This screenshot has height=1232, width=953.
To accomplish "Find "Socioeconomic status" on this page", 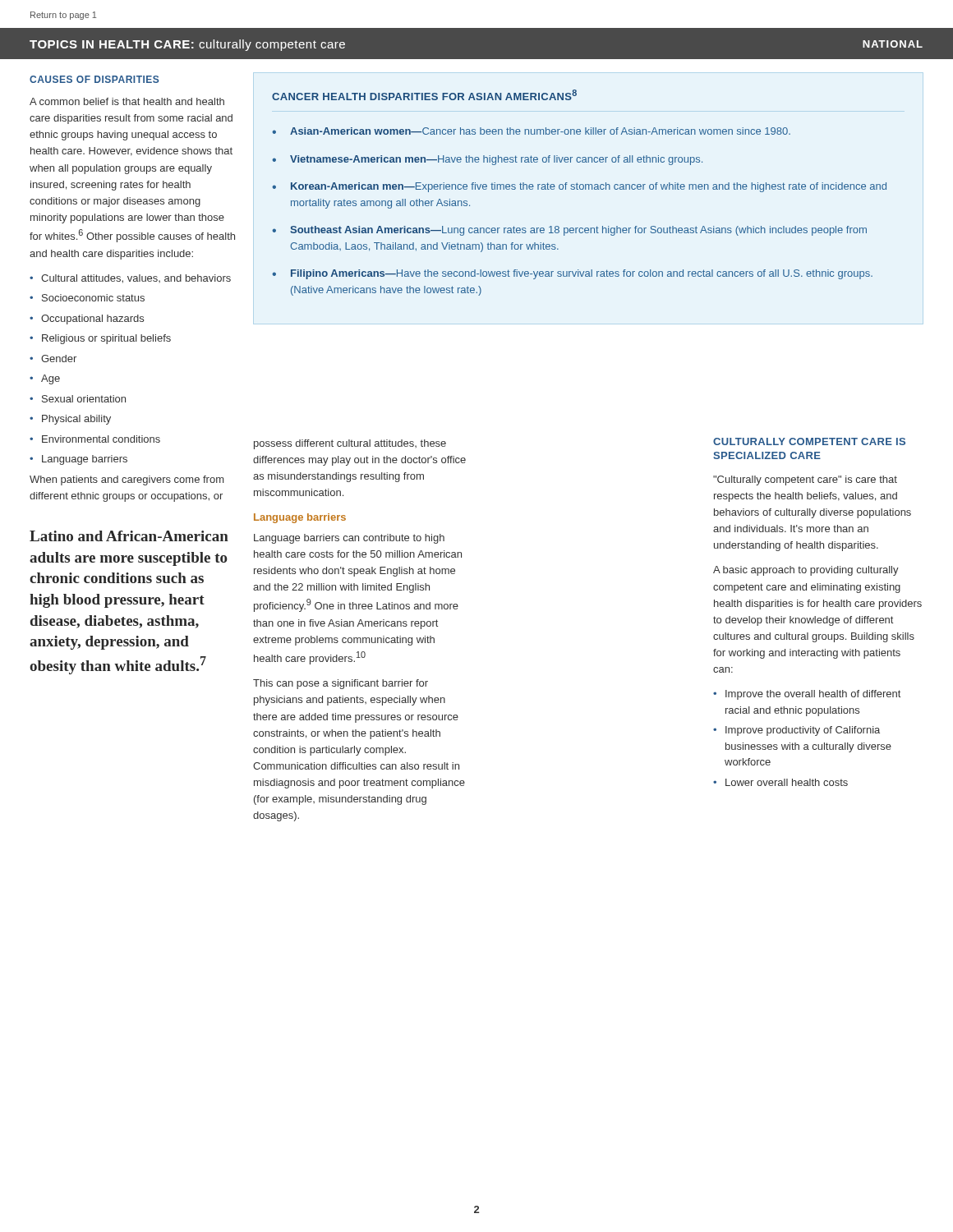I will click(133, 298).
